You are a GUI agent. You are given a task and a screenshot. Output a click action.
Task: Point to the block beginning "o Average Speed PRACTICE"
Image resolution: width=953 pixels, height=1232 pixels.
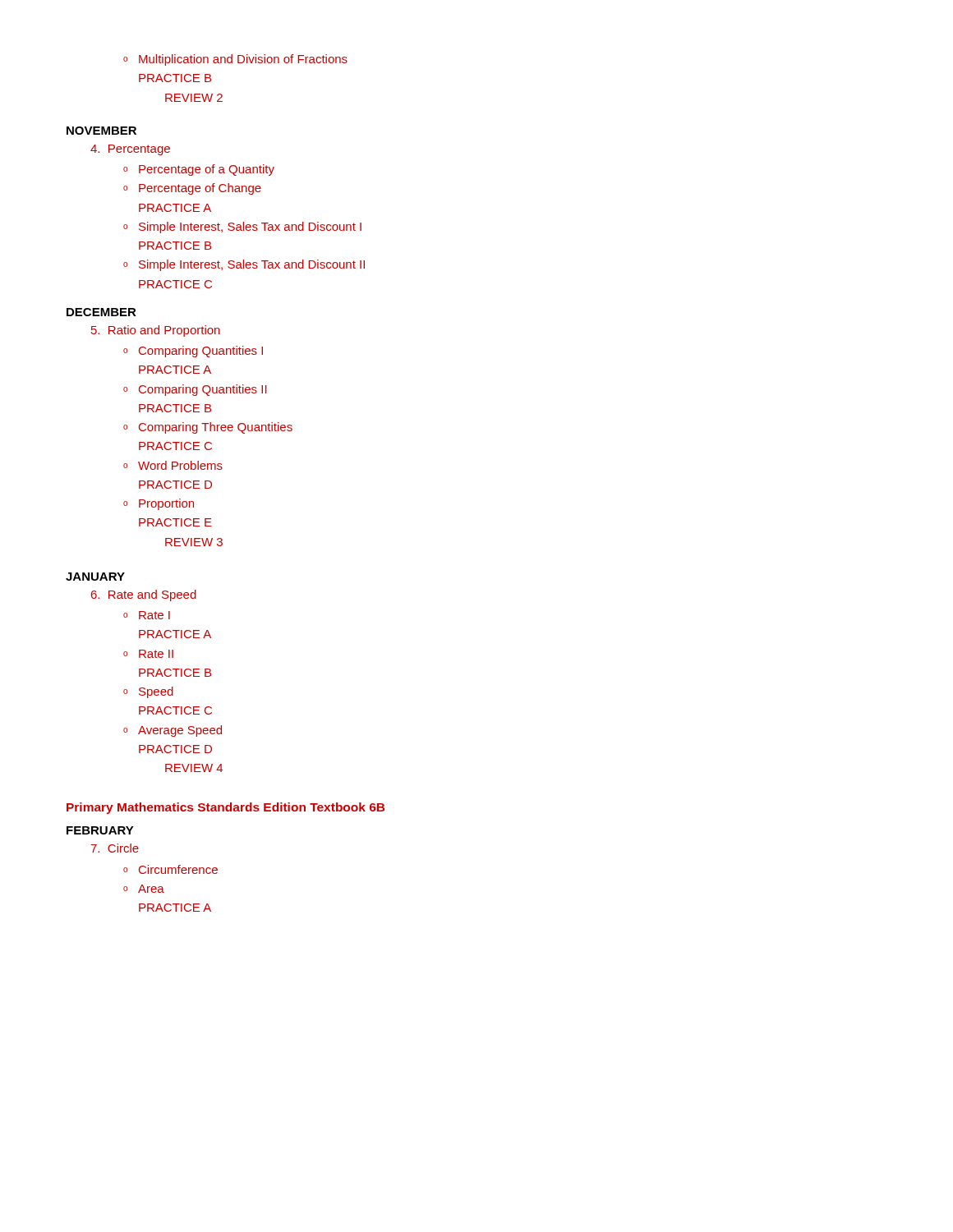pyautogui.click(x=173, y=731)
